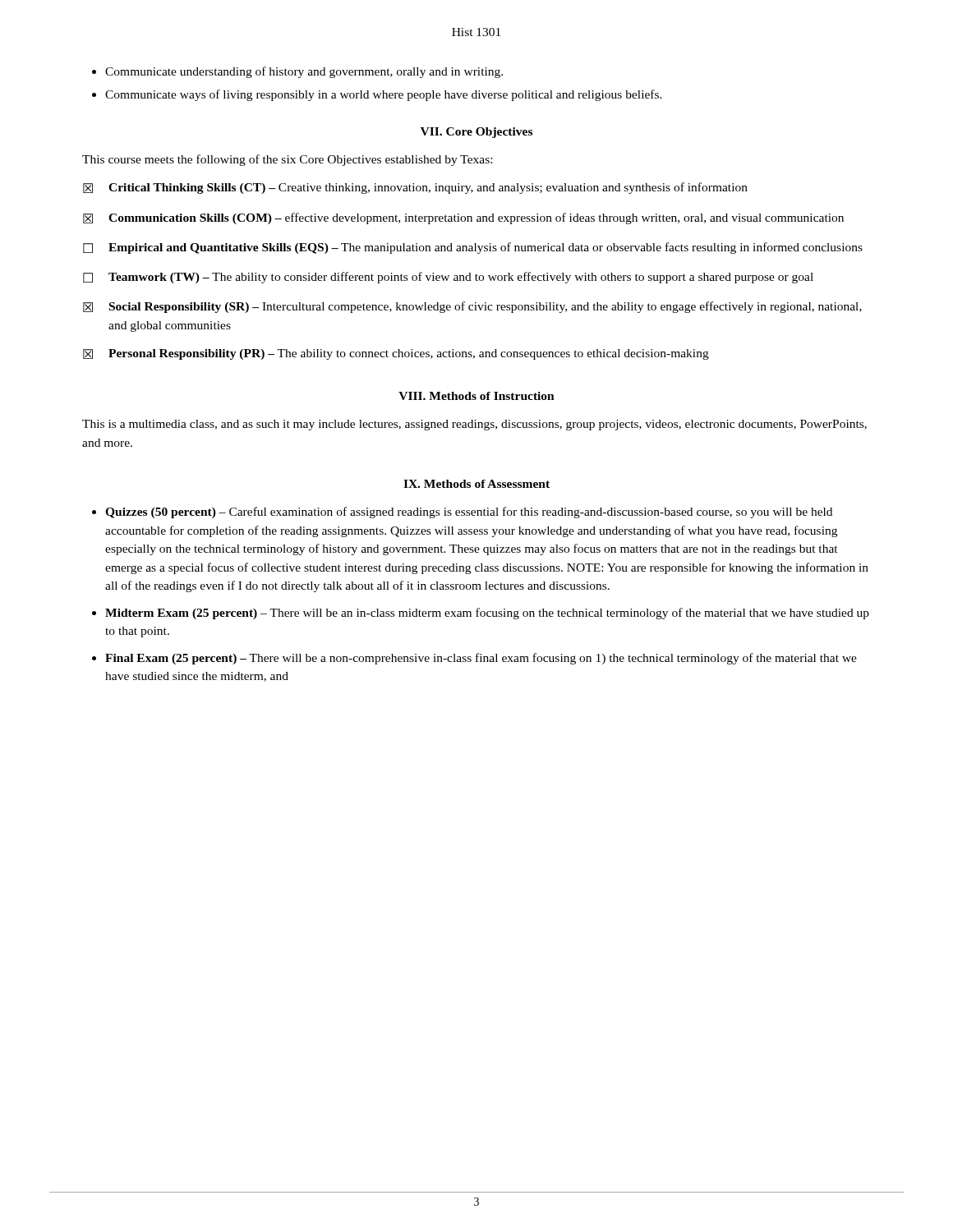Click on the block starting "VII. Core Objectives"
Screen dimensions: 1232x953
[x=476, y=131]
